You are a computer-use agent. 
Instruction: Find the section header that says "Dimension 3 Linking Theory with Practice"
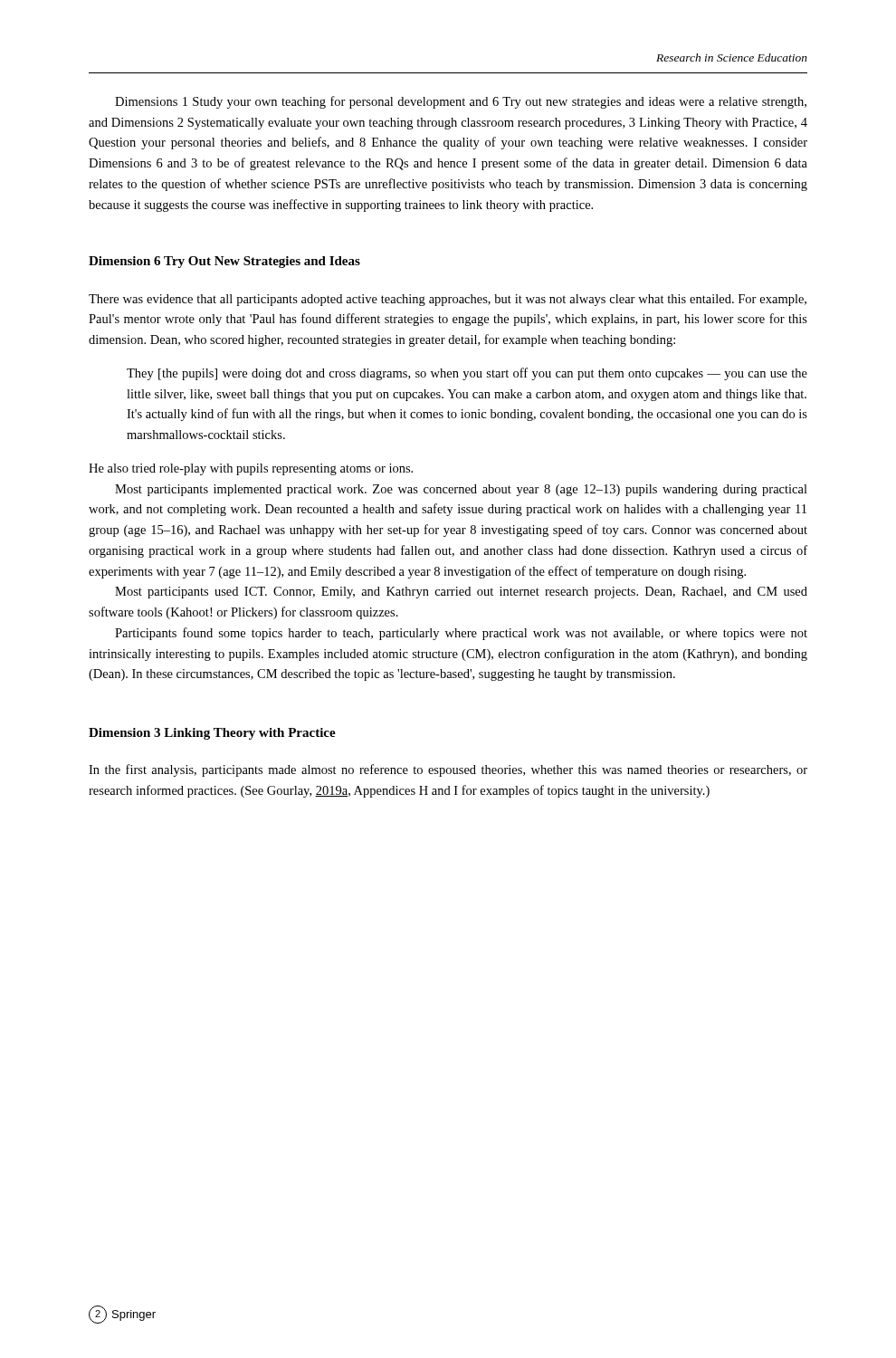212,733
